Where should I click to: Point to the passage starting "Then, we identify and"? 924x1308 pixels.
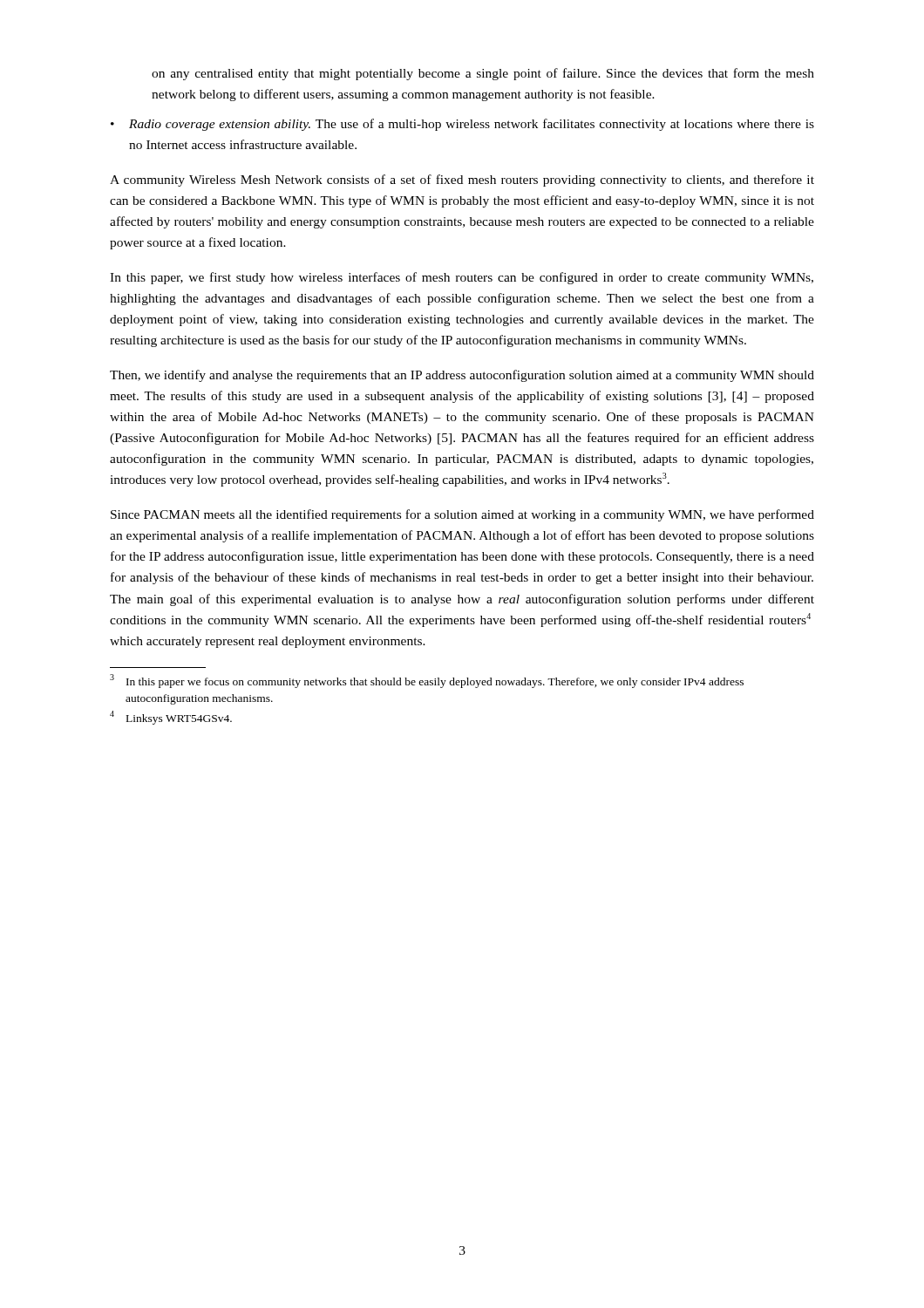(x=462, y=428)
